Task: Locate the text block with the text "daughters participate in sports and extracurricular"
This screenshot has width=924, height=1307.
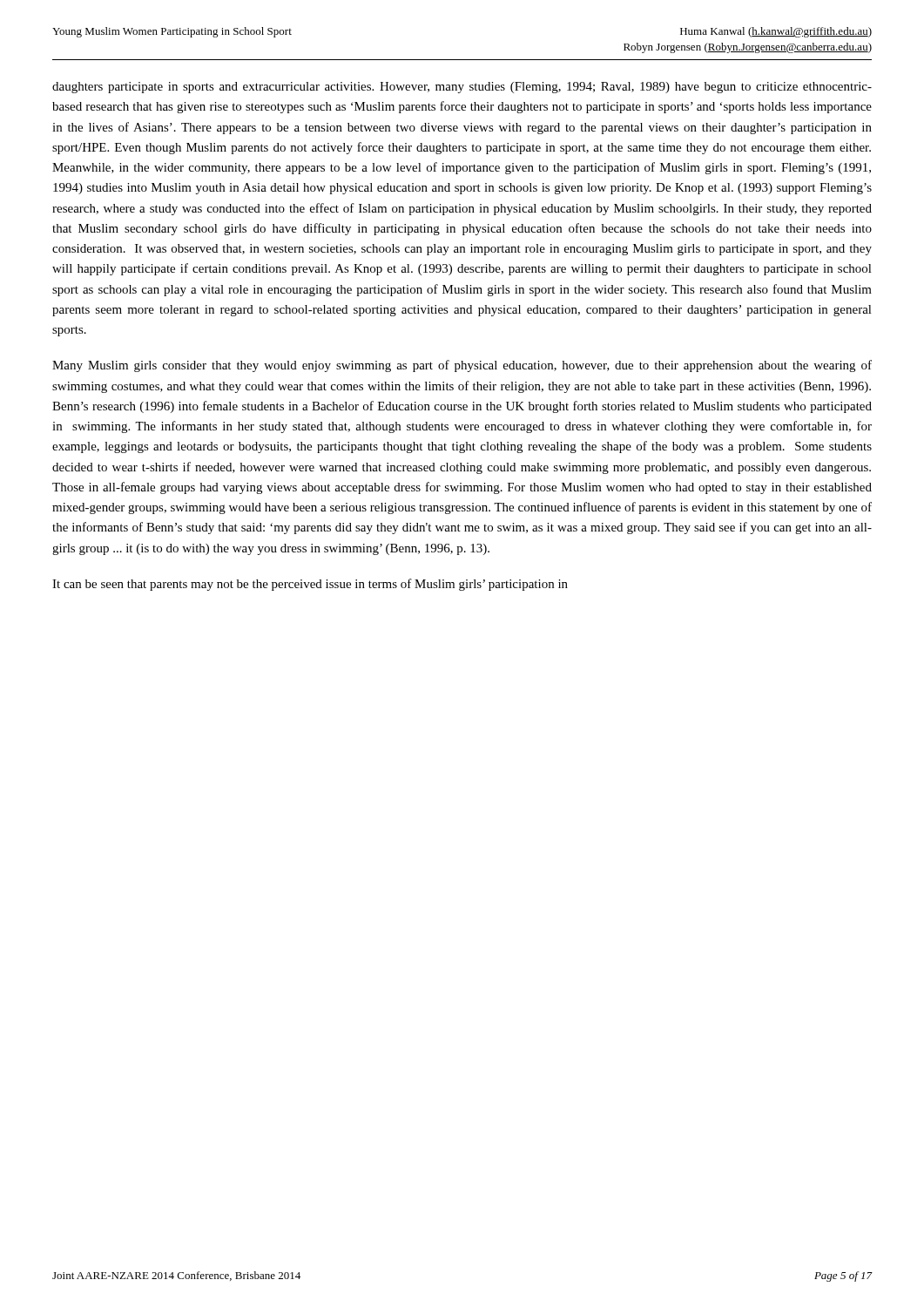Action: 462,208
